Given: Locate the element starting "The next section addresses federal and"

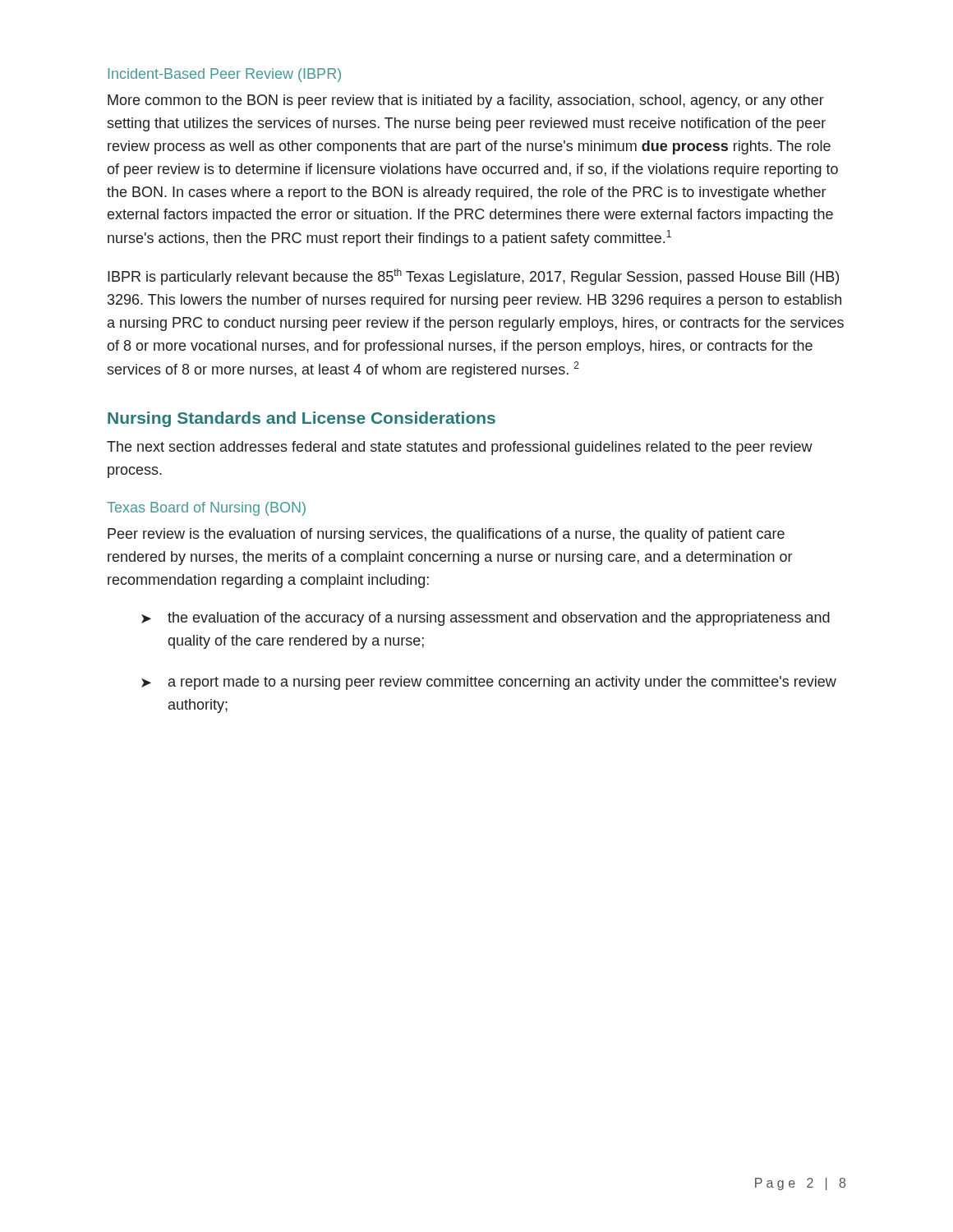Looking at the screenshot, I should pos(459,458).
